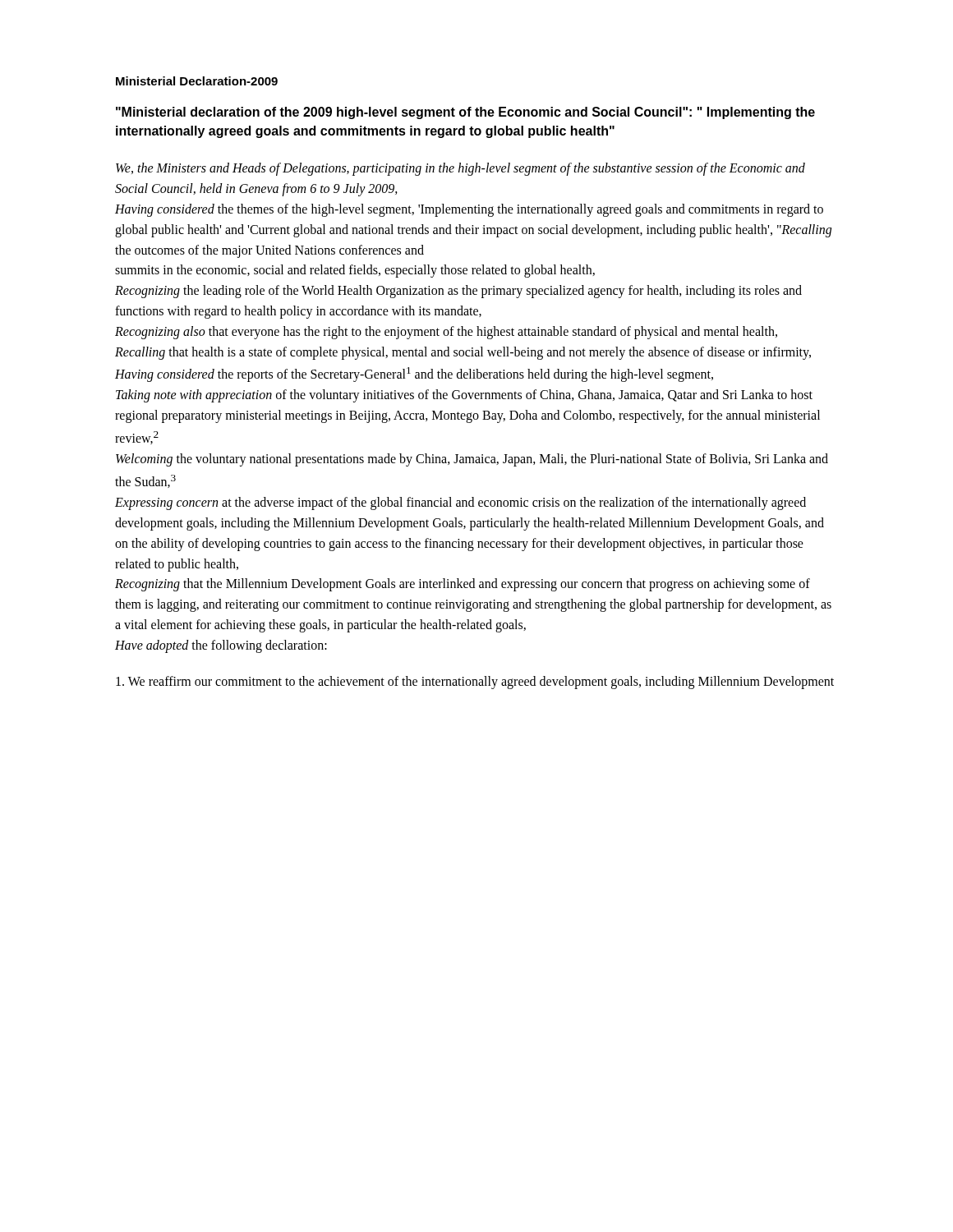Select the title that says ""Ministerial declaration of the 2009 high-level segment of"
Viewport: 953px width, 1232px height.
465,122
